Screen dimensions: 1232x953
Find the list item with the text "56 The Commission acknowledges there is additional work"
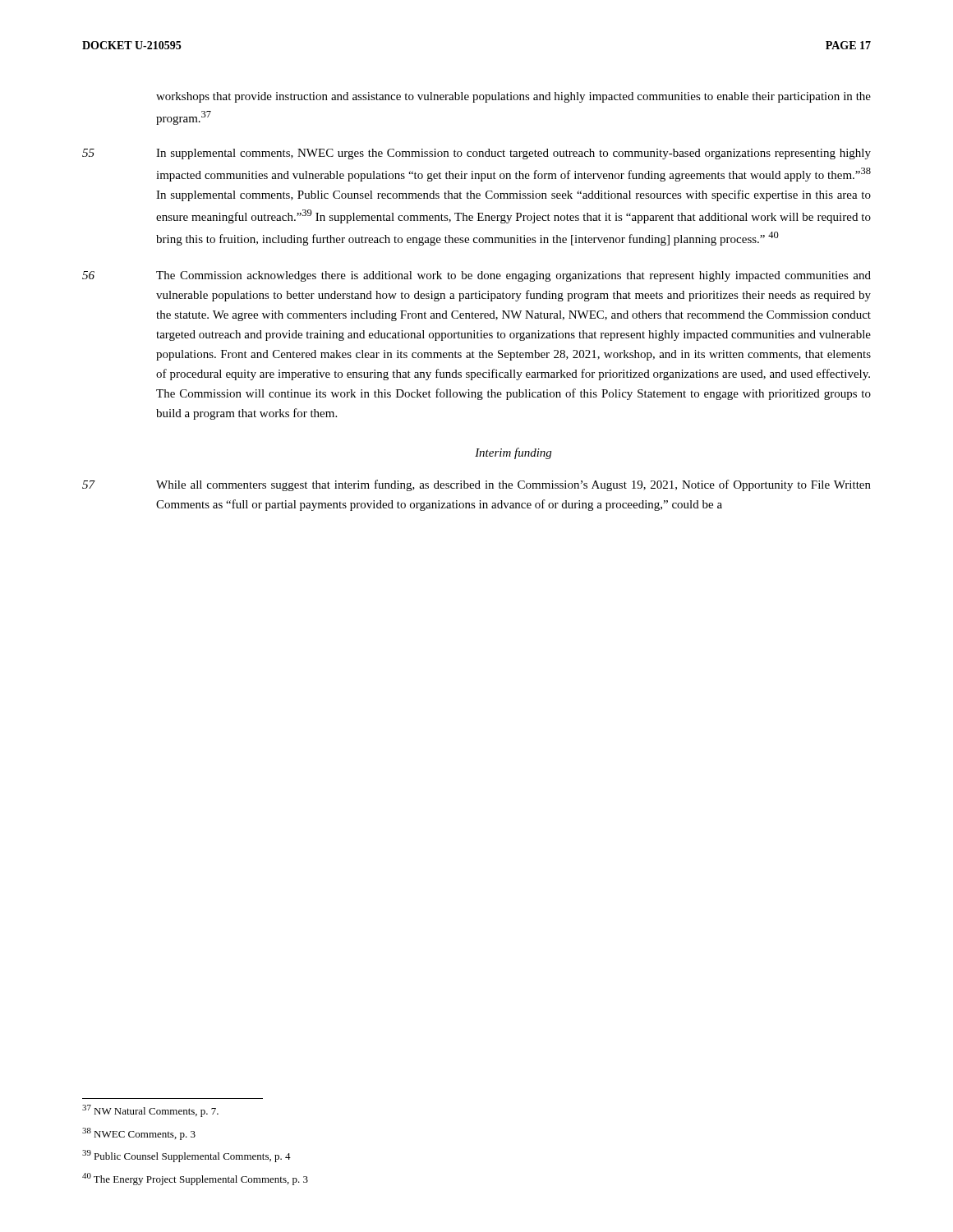pyautogui.click(x=476, y=344)
